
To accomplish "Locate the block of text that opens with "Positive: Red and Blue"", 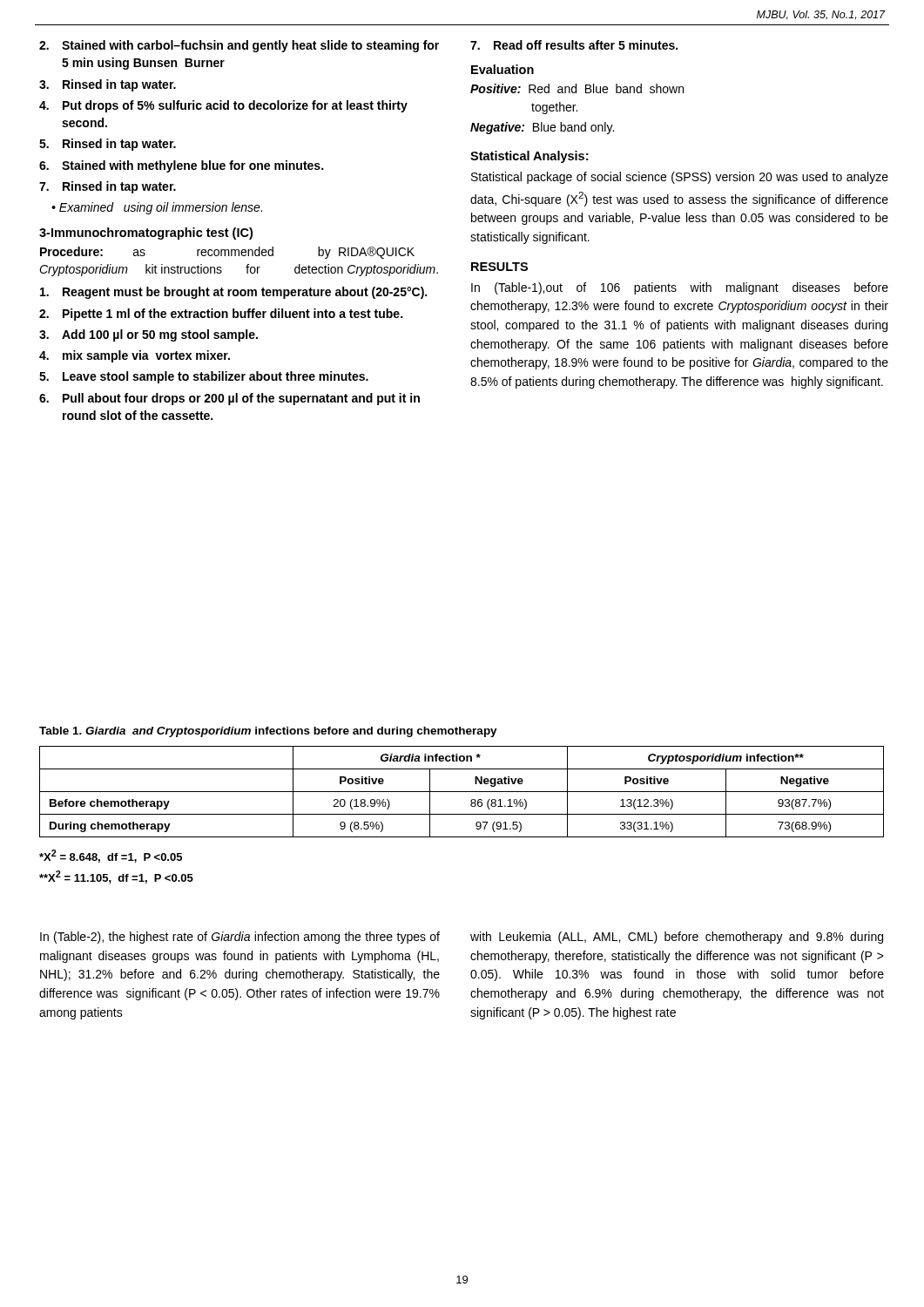I will 577,98.
